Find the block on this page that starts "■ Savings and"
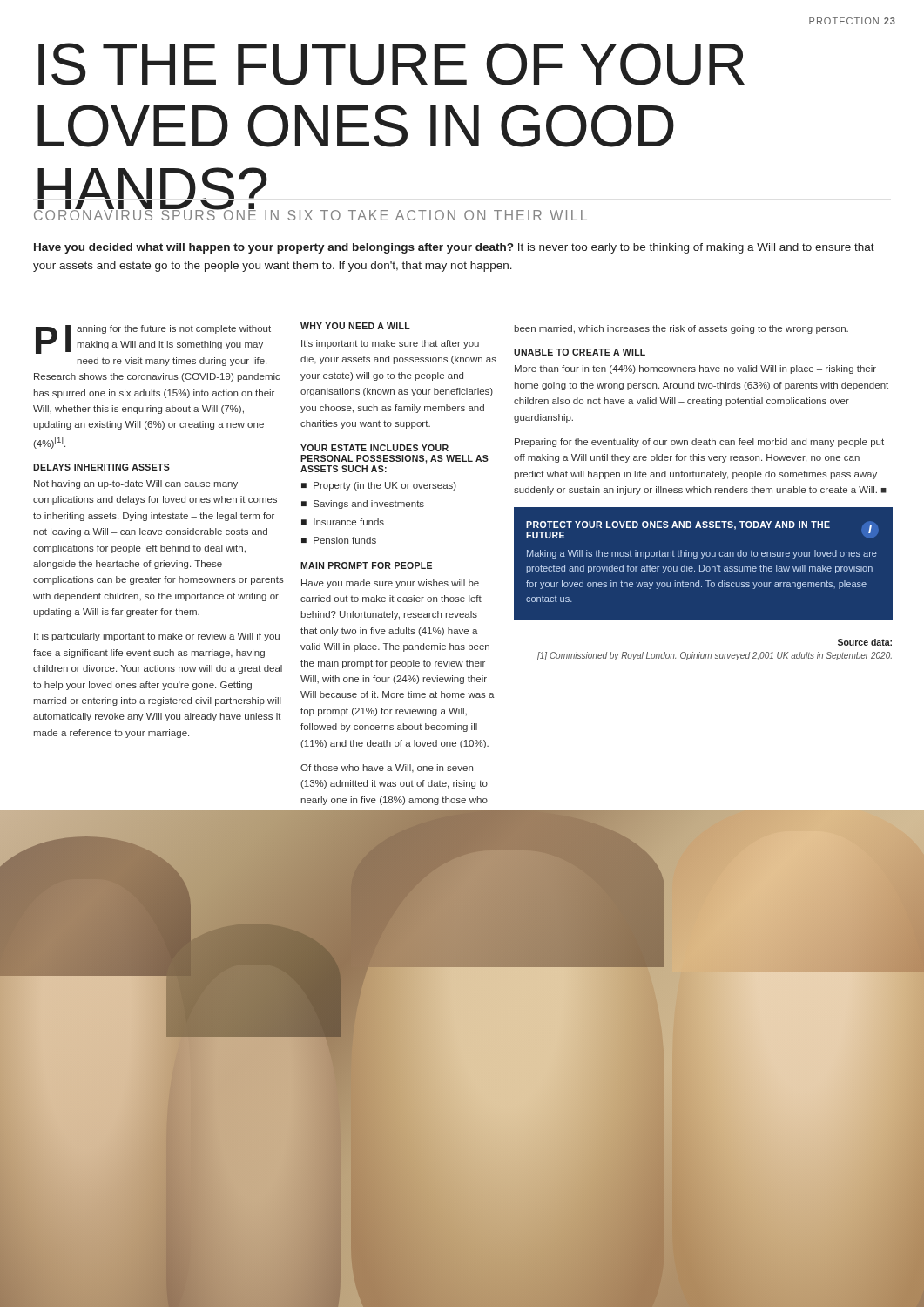The height and width of the screenshot is (1307, 924). click(x=362, y=505)
